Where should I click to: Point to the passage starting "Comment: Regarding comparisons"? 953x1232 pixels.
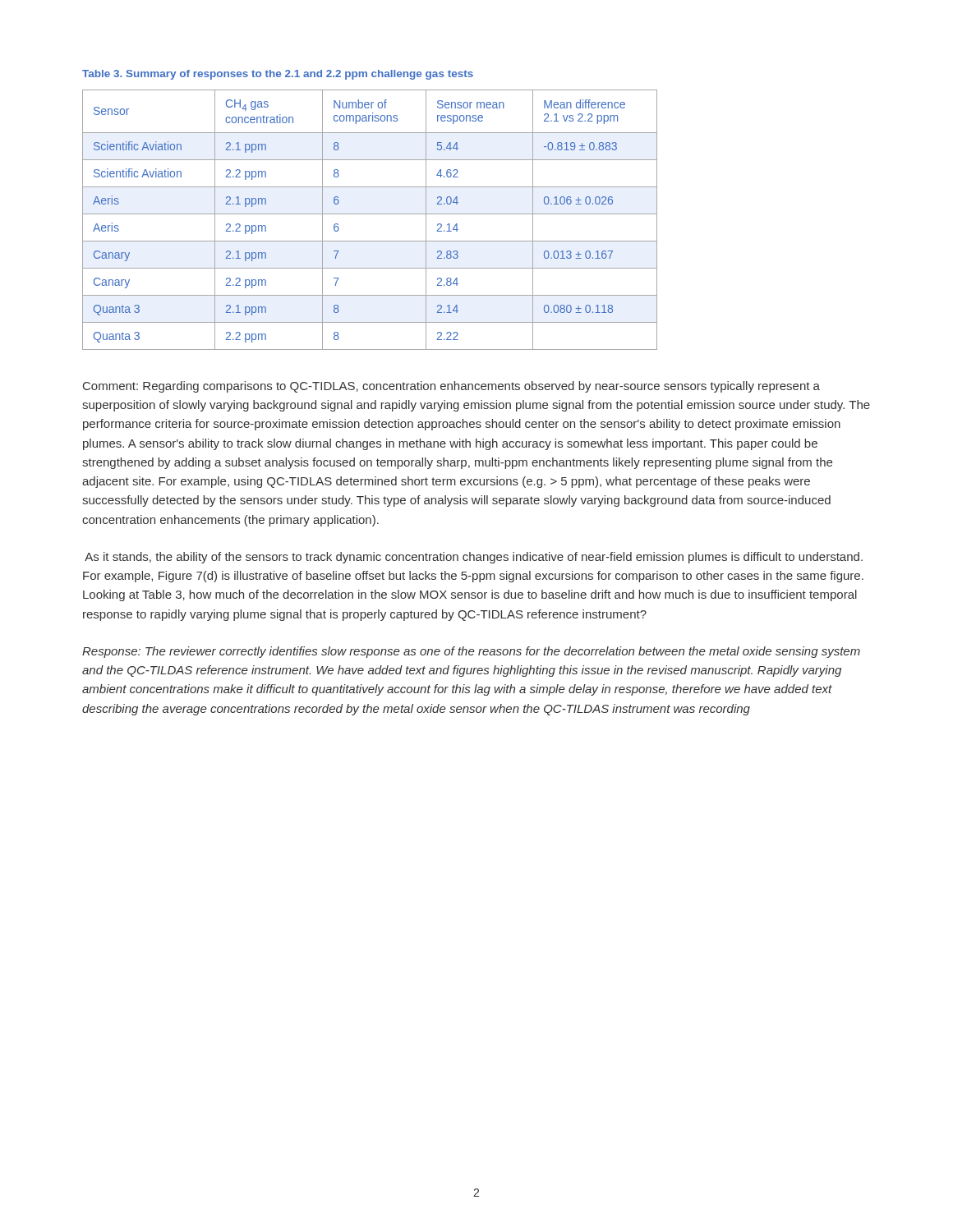click(476, 452)
